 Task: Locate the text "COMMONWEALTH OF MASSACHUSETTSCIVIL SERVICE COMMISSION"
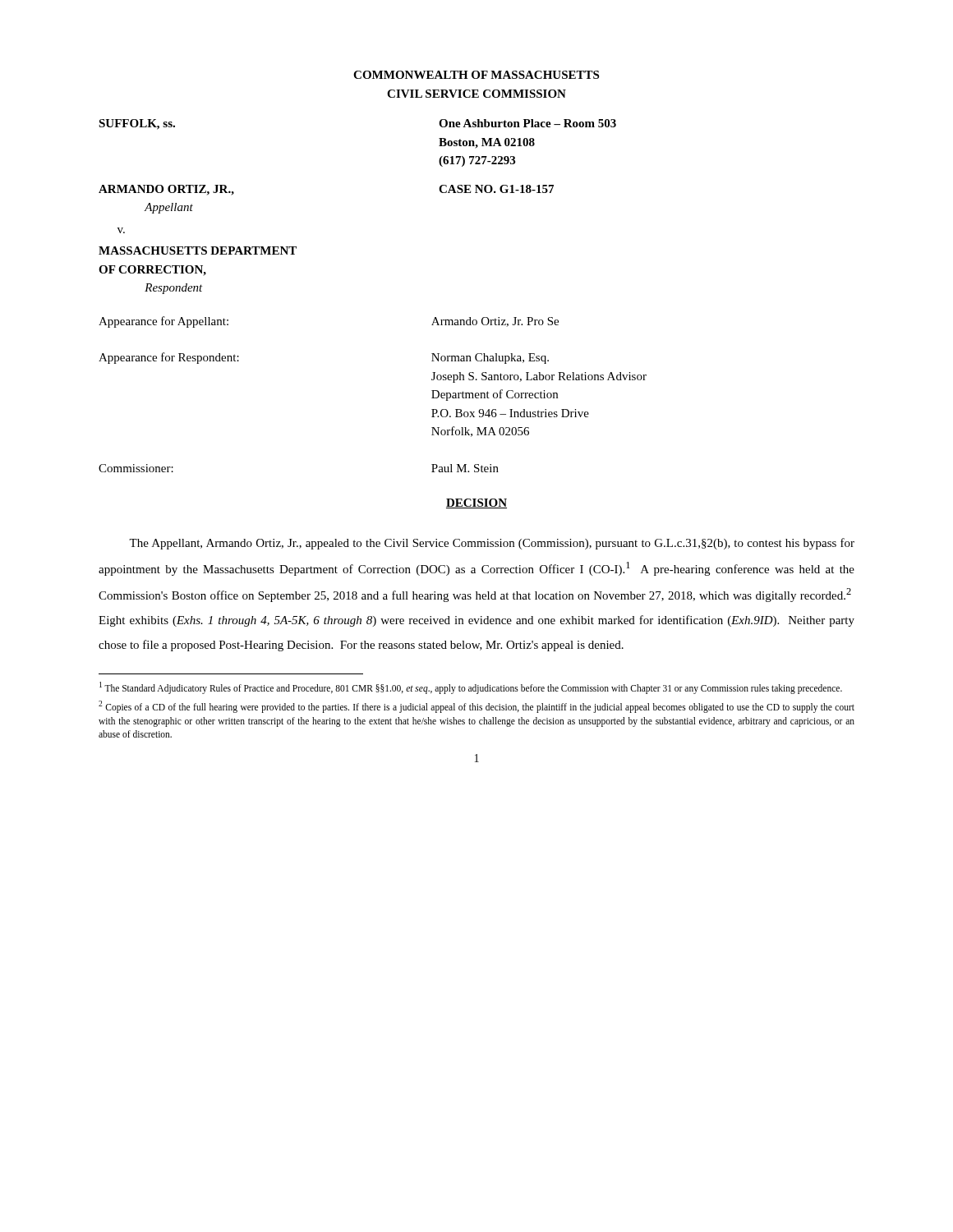(476, 84)
